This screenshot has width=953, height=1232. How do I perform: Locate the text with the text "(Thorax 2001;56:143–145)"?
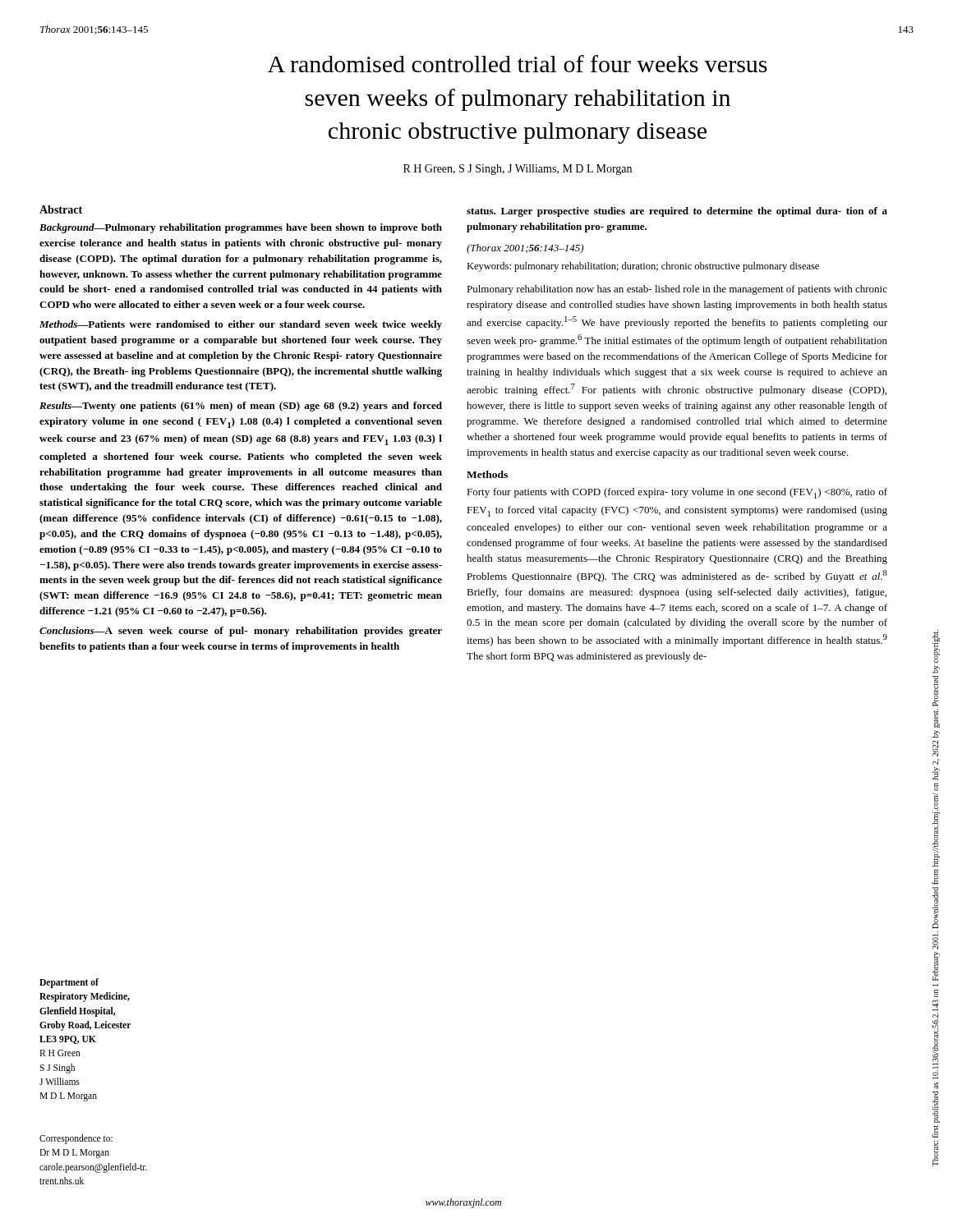(x=525, y=247)
